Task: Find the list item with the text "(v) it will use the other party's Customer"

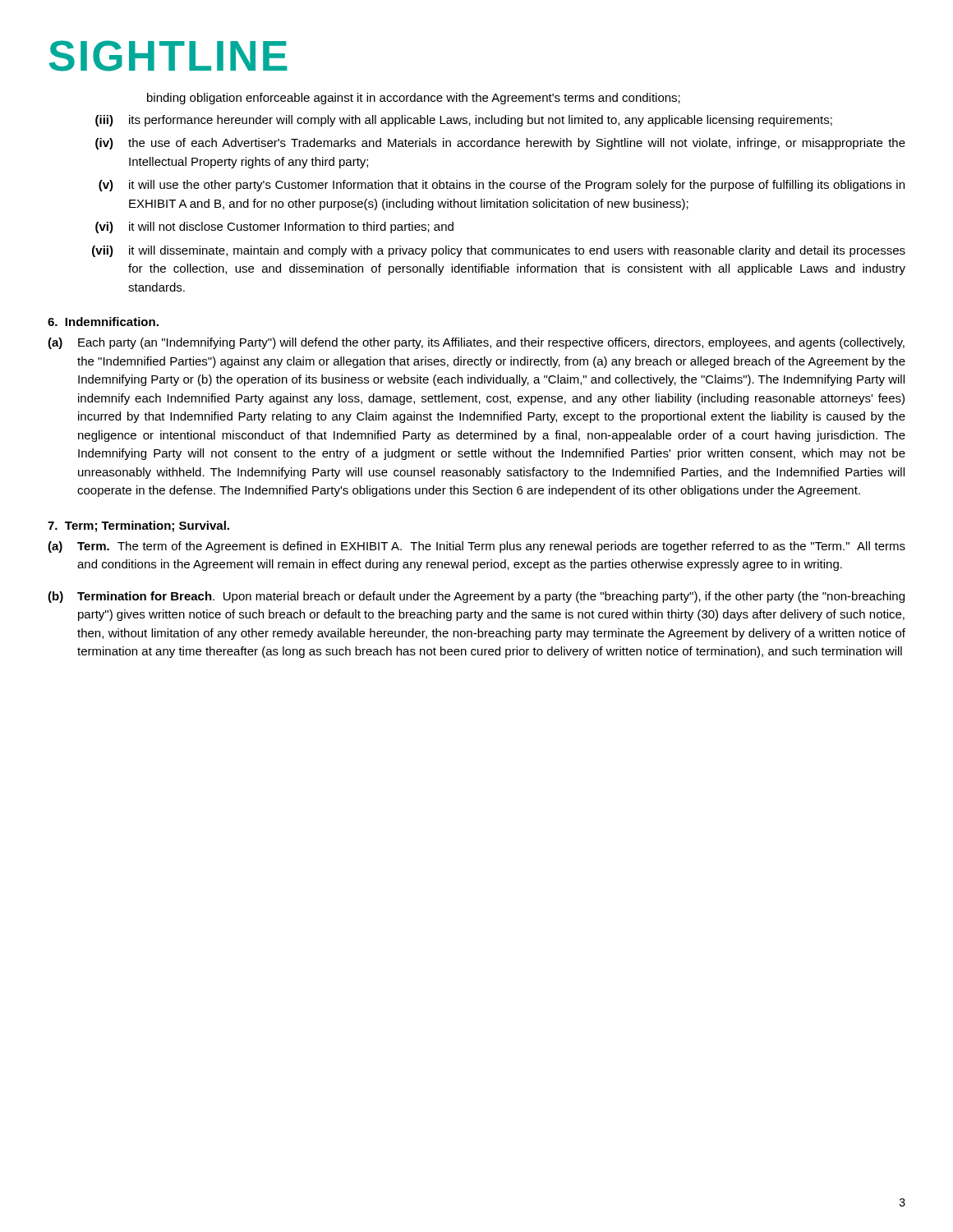Action: click(x=476, y=194)
